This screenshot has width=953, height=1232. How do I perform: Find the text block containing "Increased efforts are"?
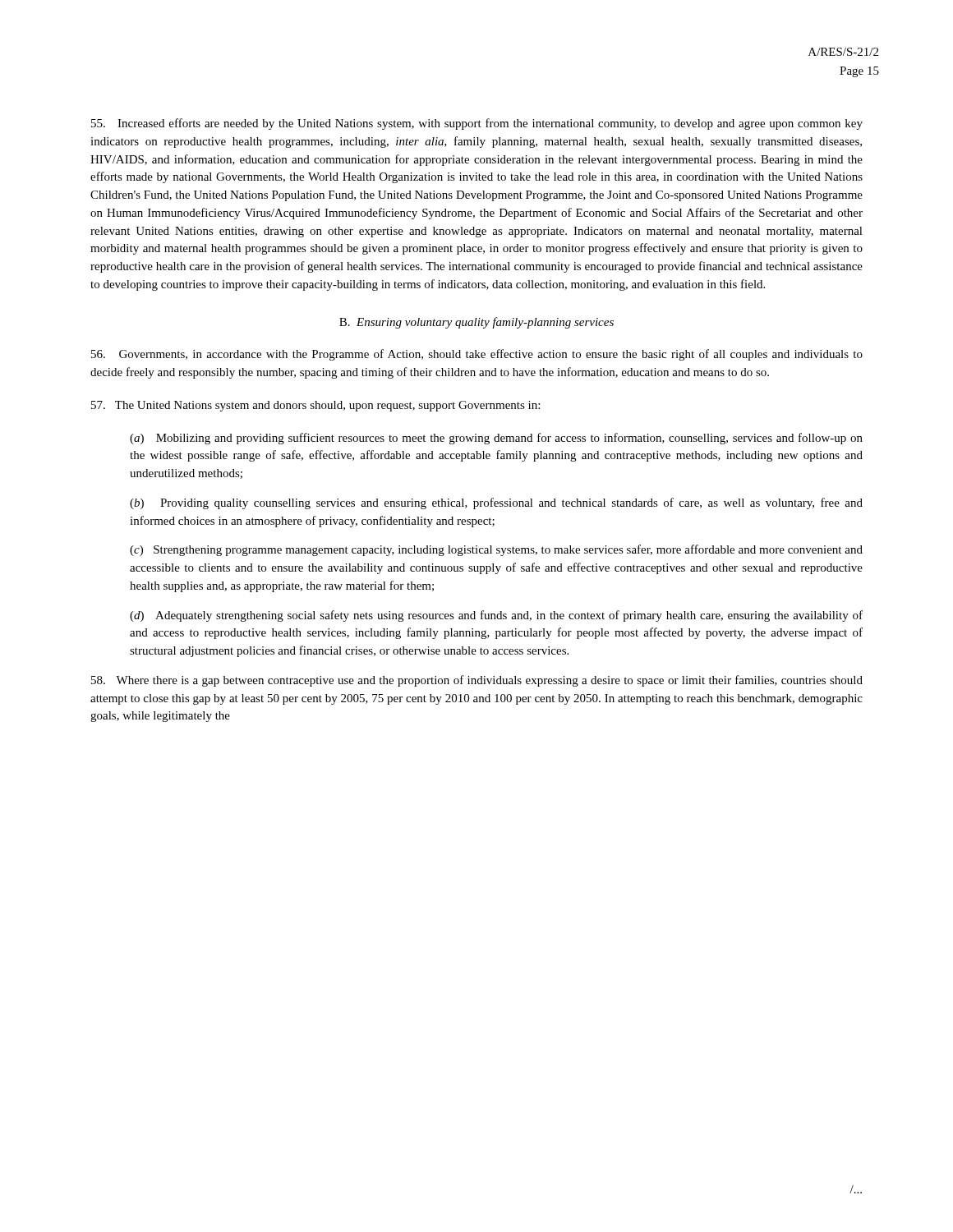coord(476,204)
